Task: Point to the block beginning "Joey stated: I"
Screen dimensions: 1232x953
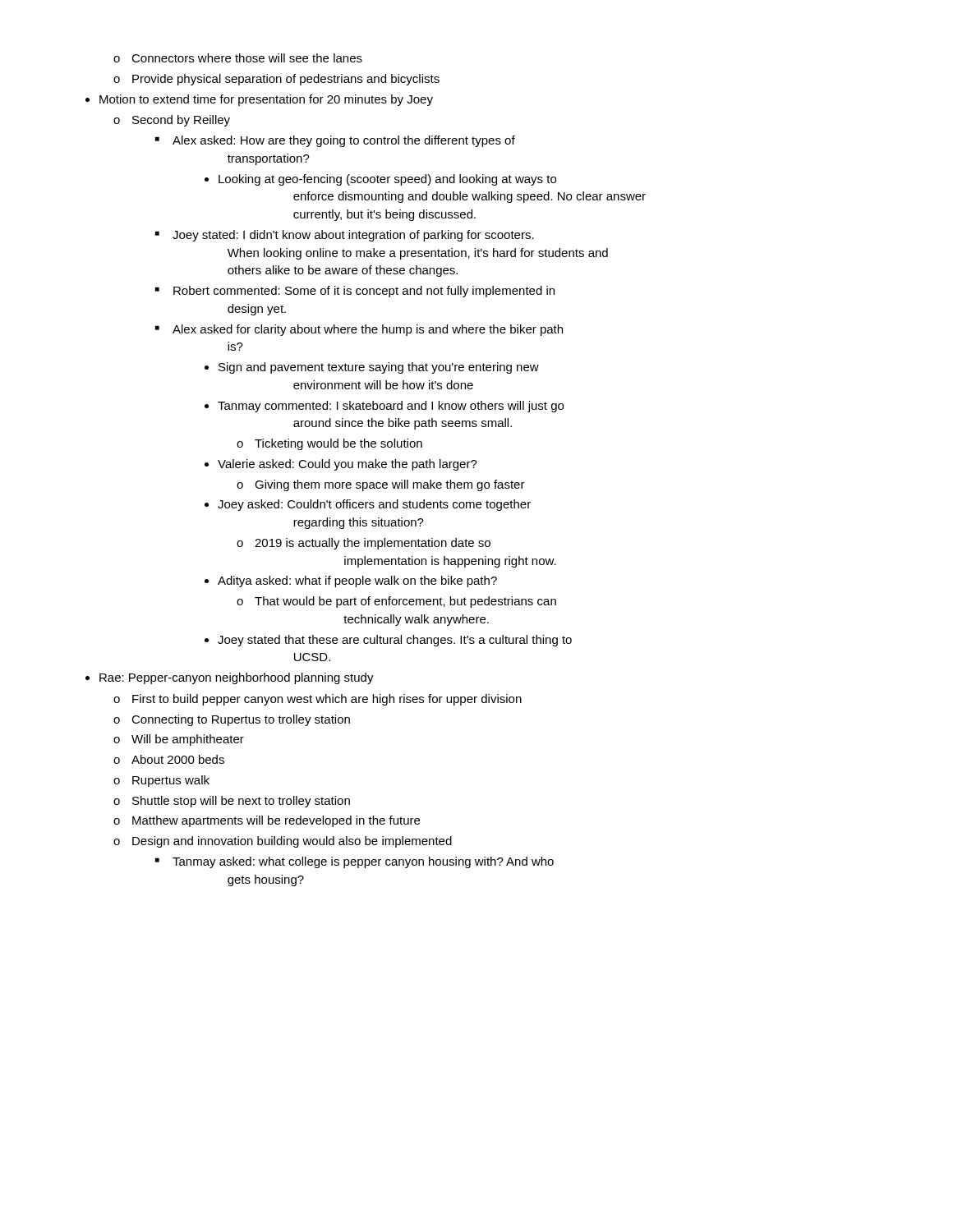Action: coord(476,252)
